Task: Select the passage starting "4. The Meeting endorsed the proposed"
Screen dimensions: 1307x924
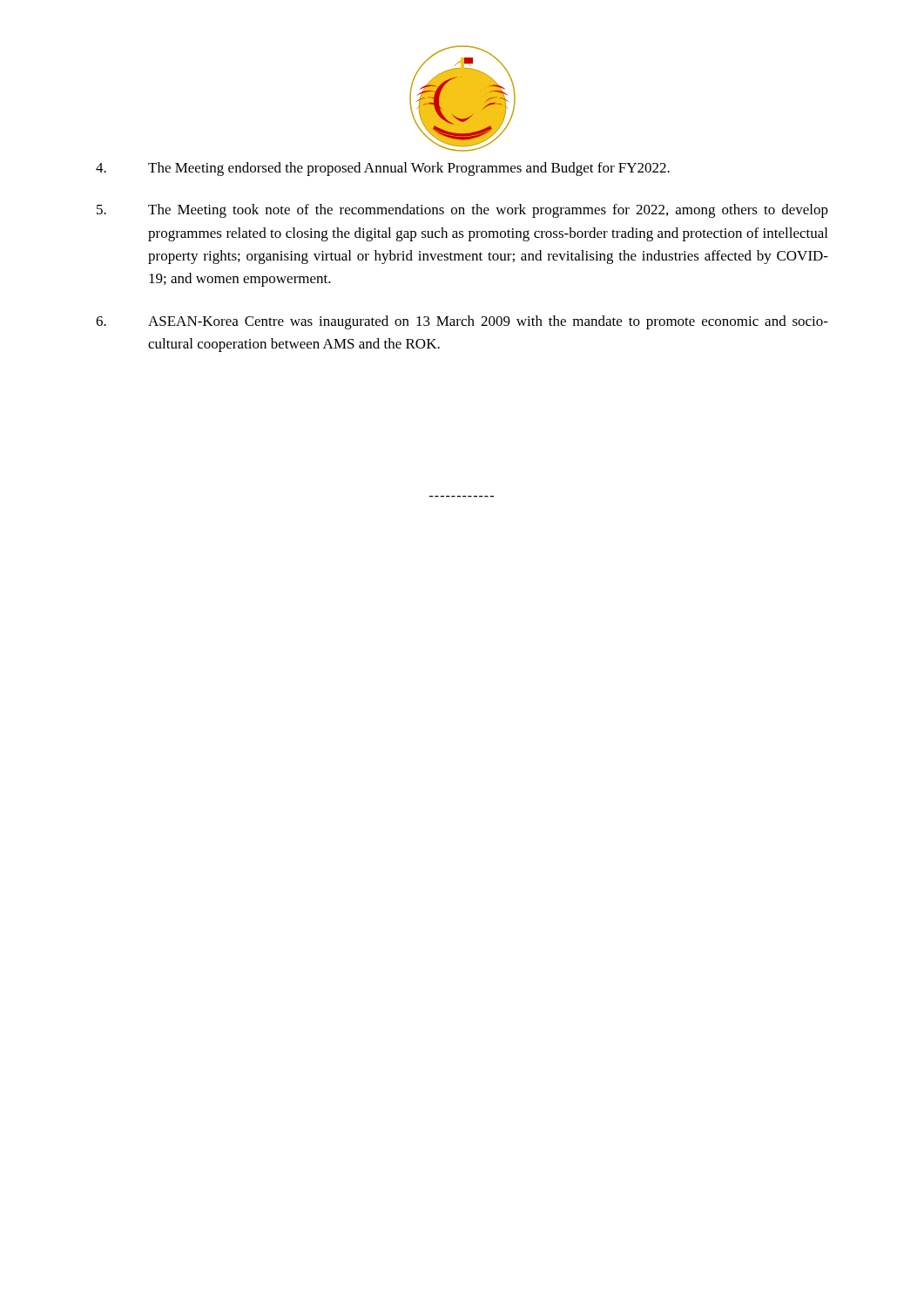Action: click(x=462, y=168)
